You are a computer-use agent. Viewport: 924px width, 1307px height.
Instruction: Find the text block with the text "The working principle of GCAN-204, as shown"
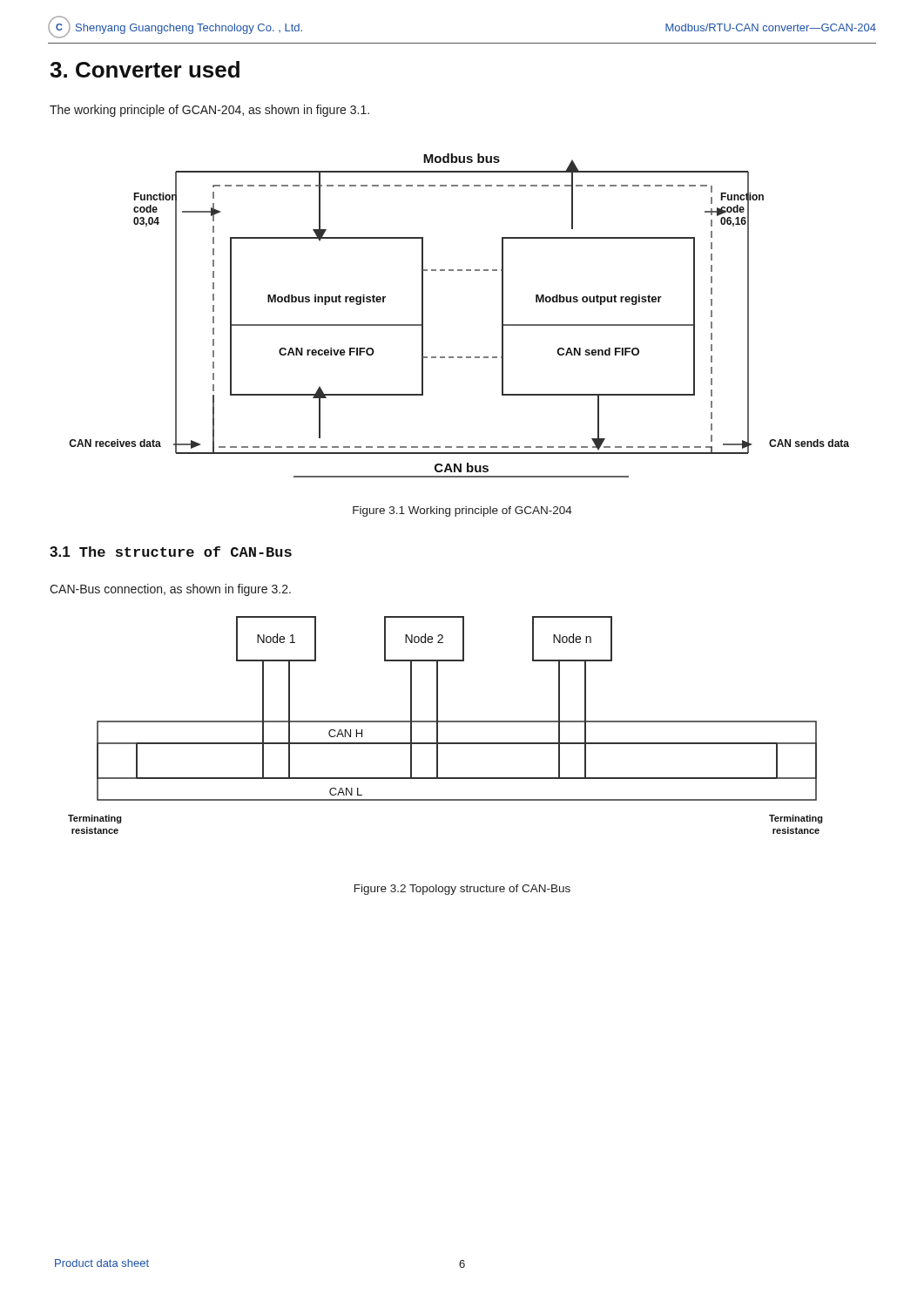pos(210,110)
